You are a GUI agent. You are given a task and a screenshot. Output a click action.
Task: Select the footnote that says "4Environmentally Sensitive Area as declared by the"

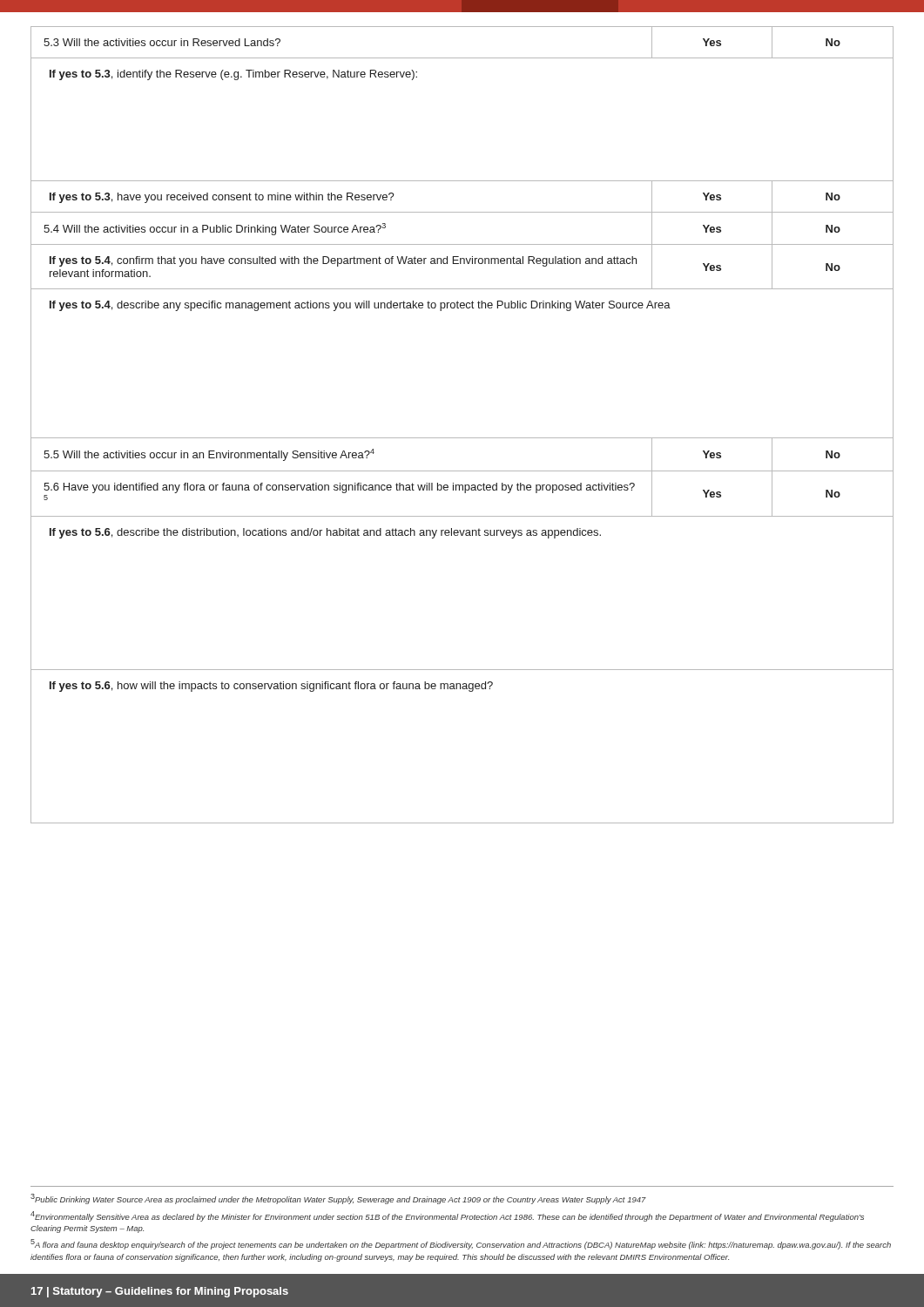447,1221
